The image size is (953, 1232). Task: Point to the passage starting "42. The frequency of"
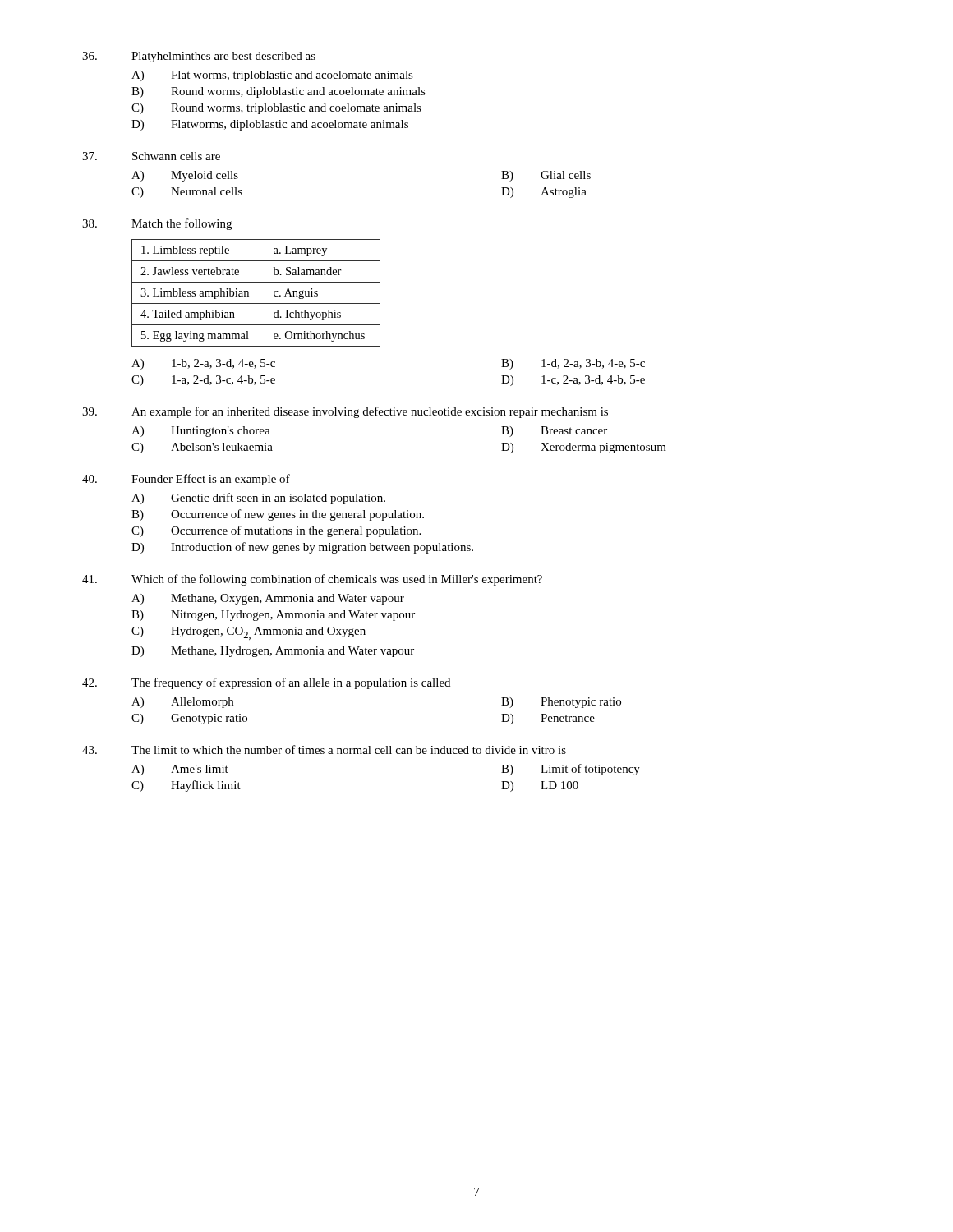tap(266, 683)
